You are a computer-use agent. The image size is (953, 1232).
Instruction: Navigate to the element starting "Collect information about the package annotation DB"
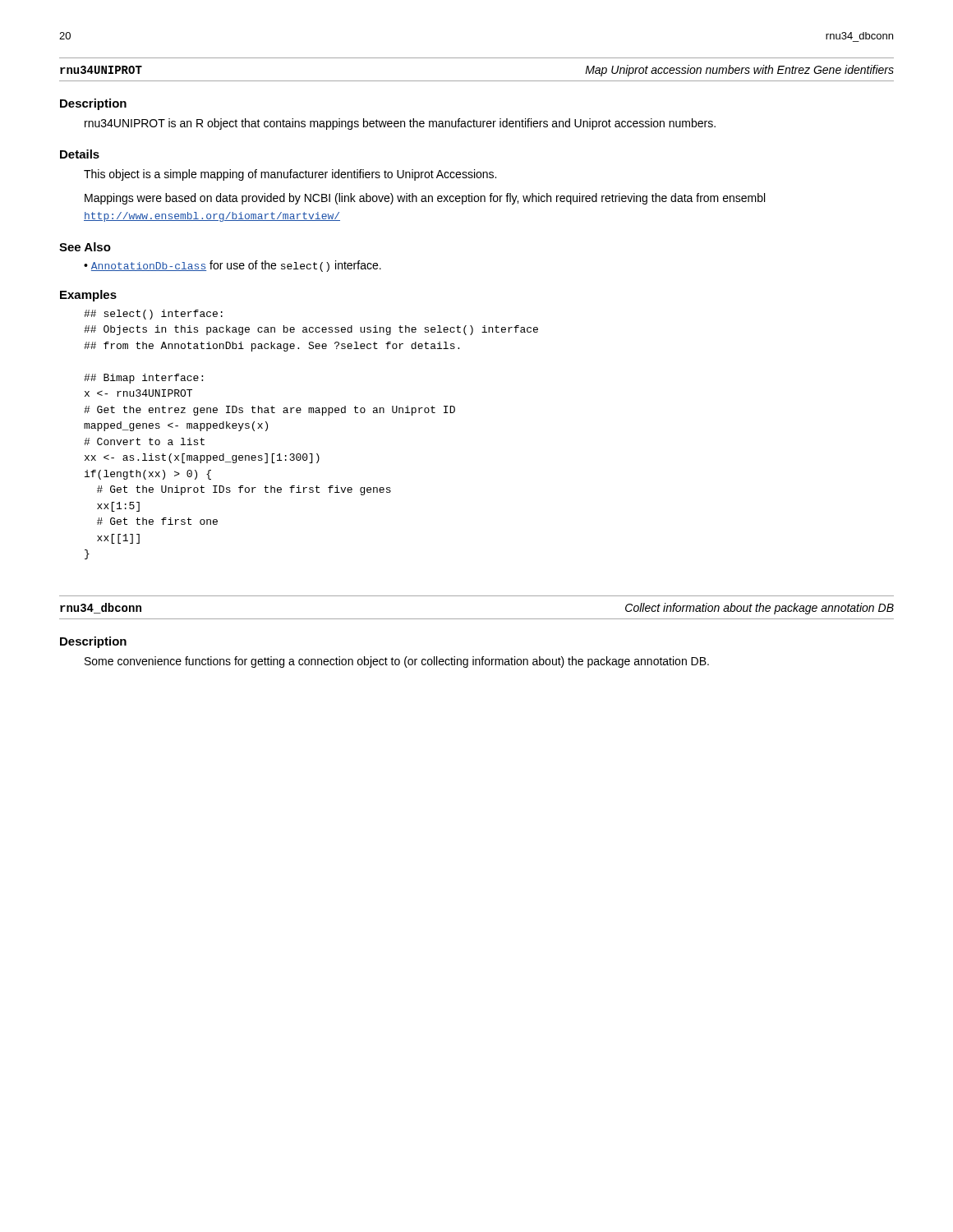[759, 607]
